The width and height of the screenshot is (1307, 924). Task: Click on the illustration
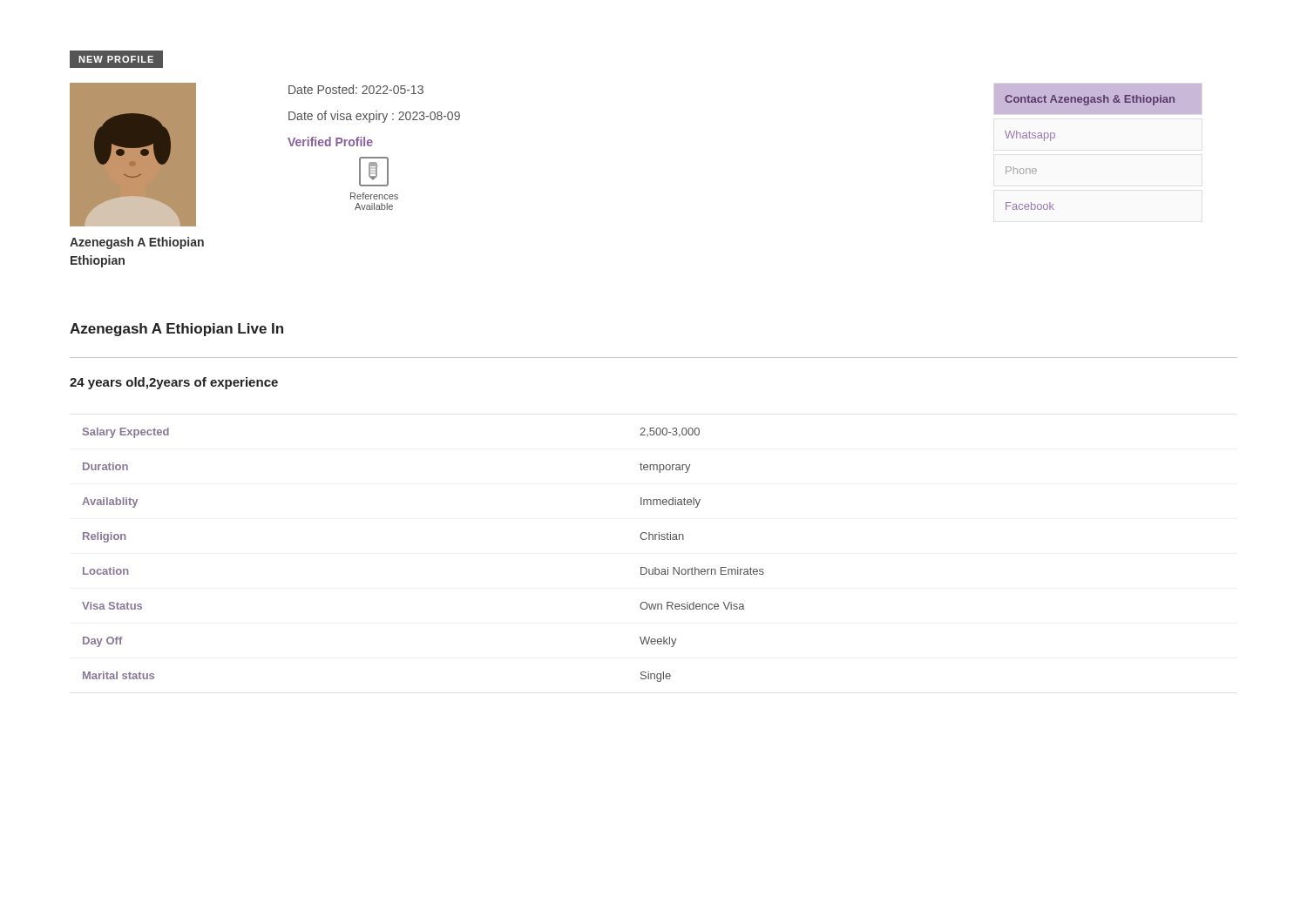click(x=374, y=184)
